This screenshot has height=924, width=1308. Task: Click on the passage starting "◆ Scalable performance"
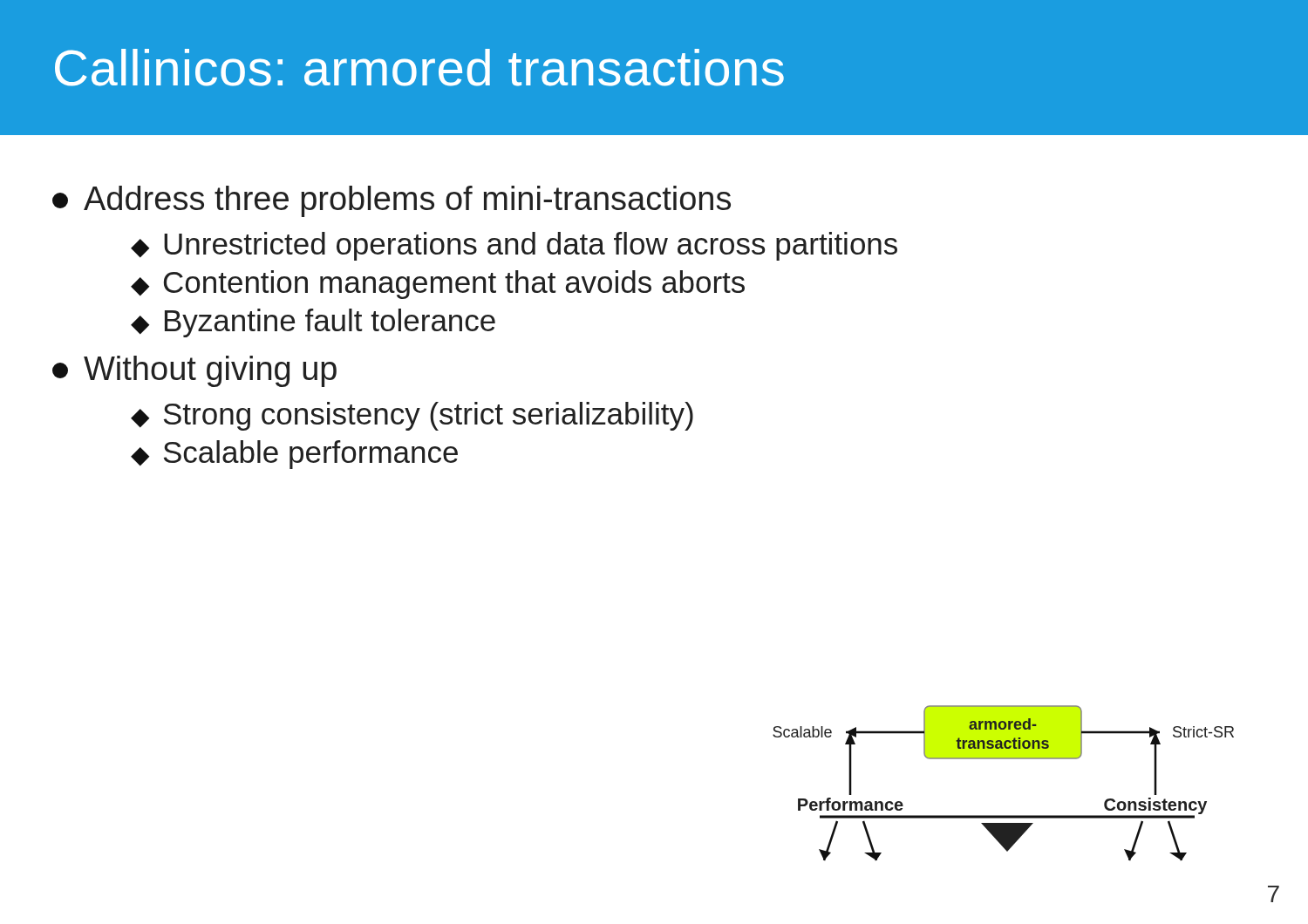click(295, 452)
